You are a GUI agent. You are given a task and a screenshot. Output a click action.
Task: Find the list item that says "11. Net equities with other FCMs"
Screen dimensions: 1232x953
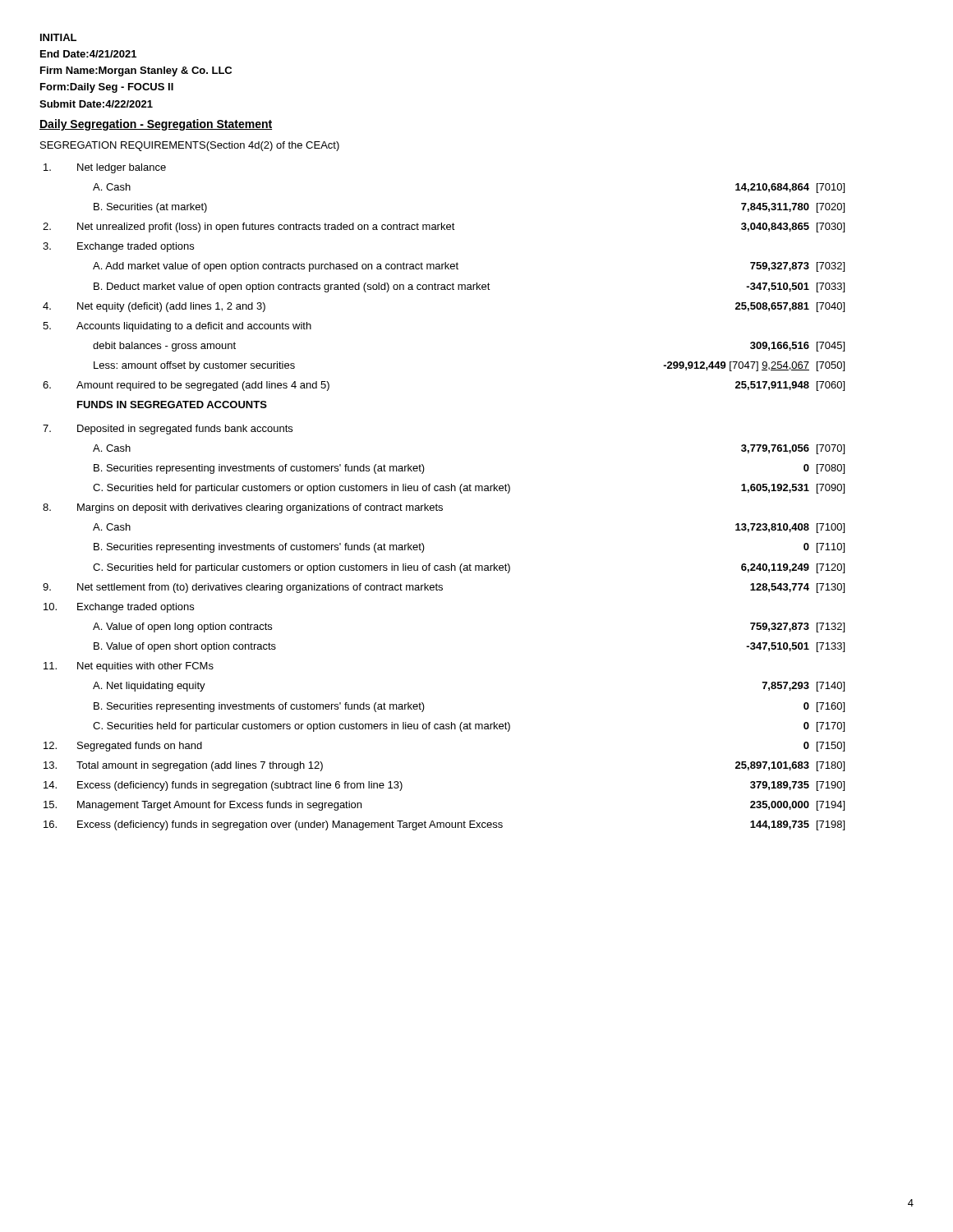[129, 667]
